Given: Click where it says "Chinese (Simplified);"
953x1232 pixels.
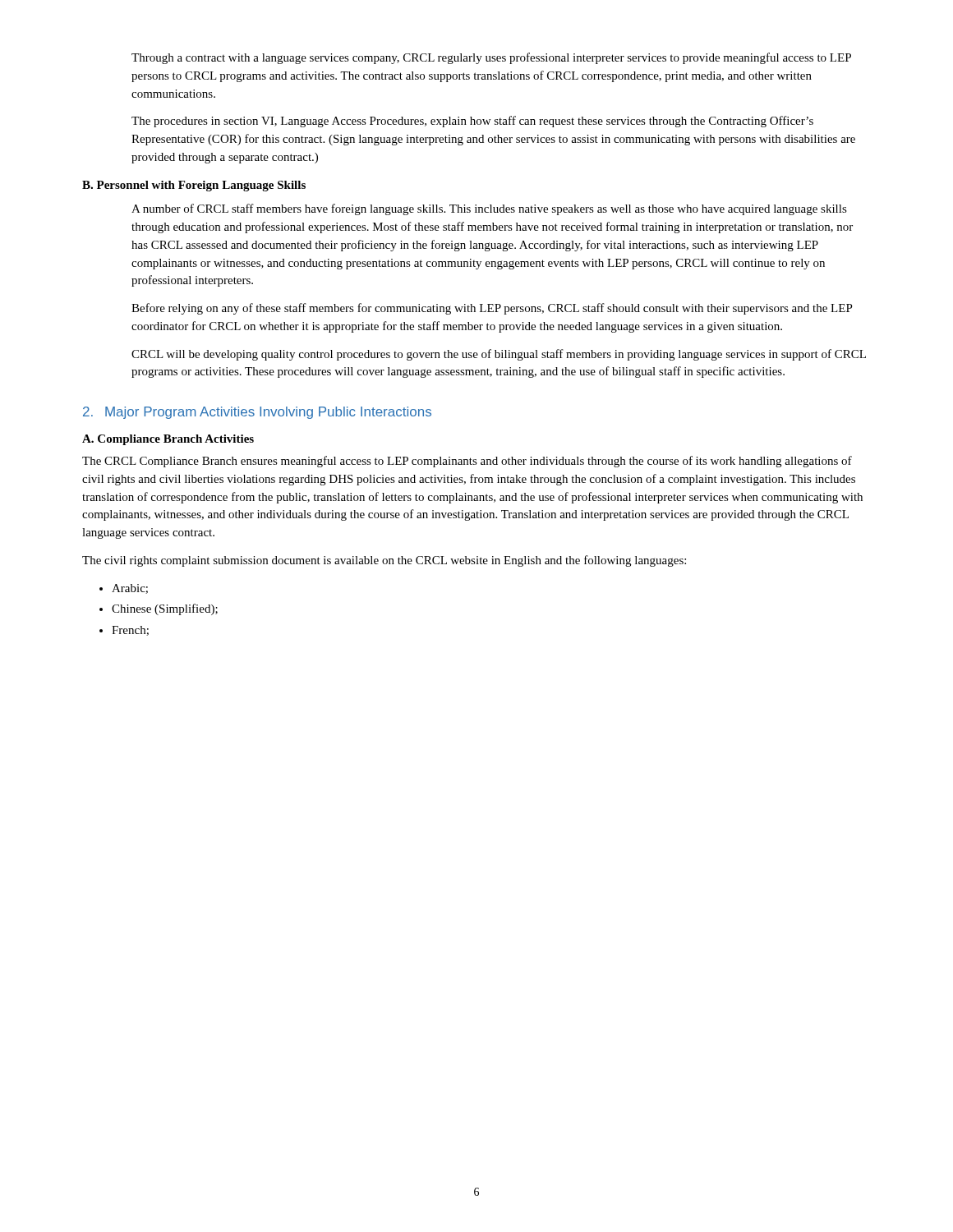Looking at the screenshot, I should (165, 609).
